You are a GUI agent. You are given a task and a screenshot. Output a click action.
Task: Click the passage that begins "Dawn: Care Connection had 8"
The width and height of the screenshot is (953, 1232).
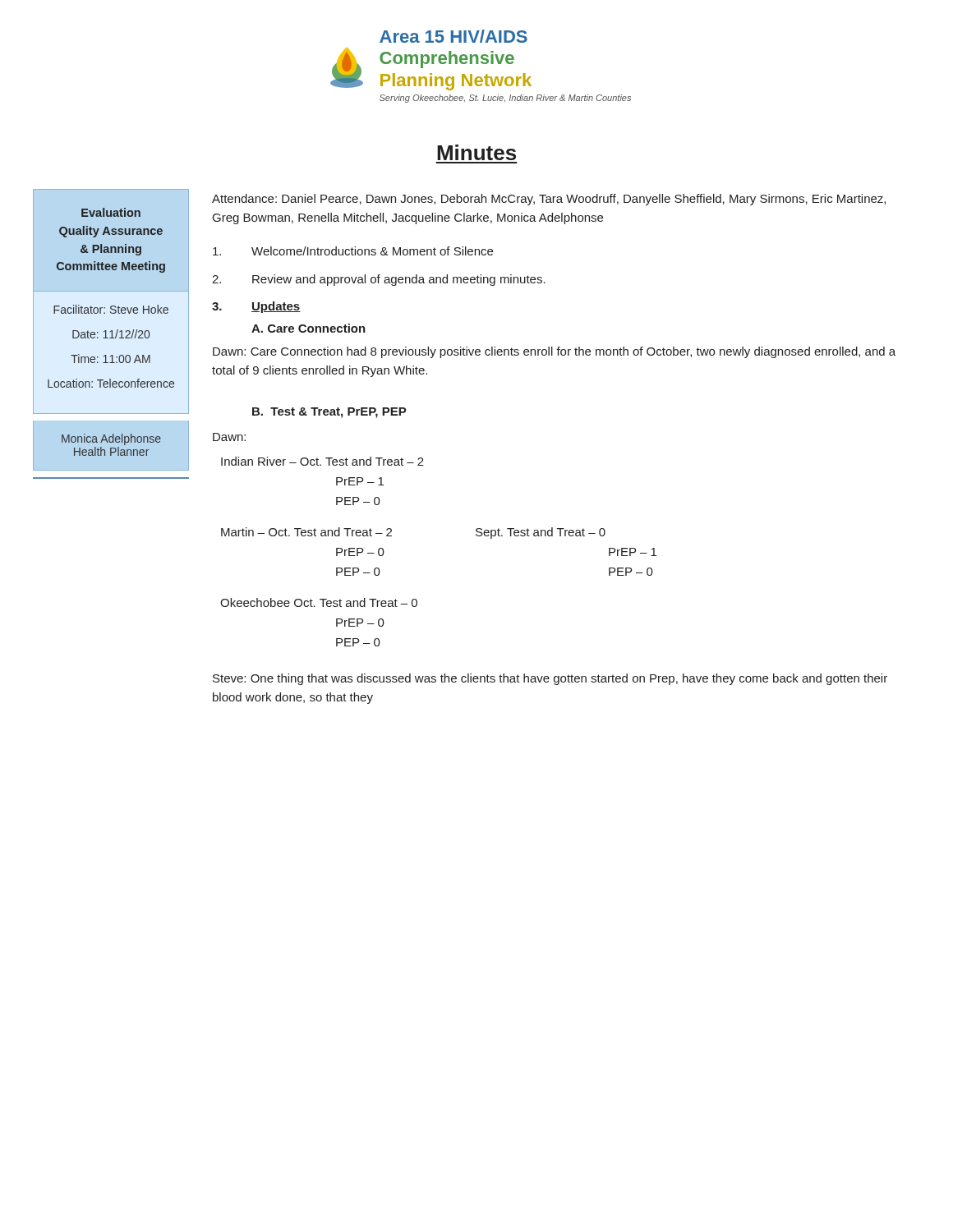[x=554, y=360]
